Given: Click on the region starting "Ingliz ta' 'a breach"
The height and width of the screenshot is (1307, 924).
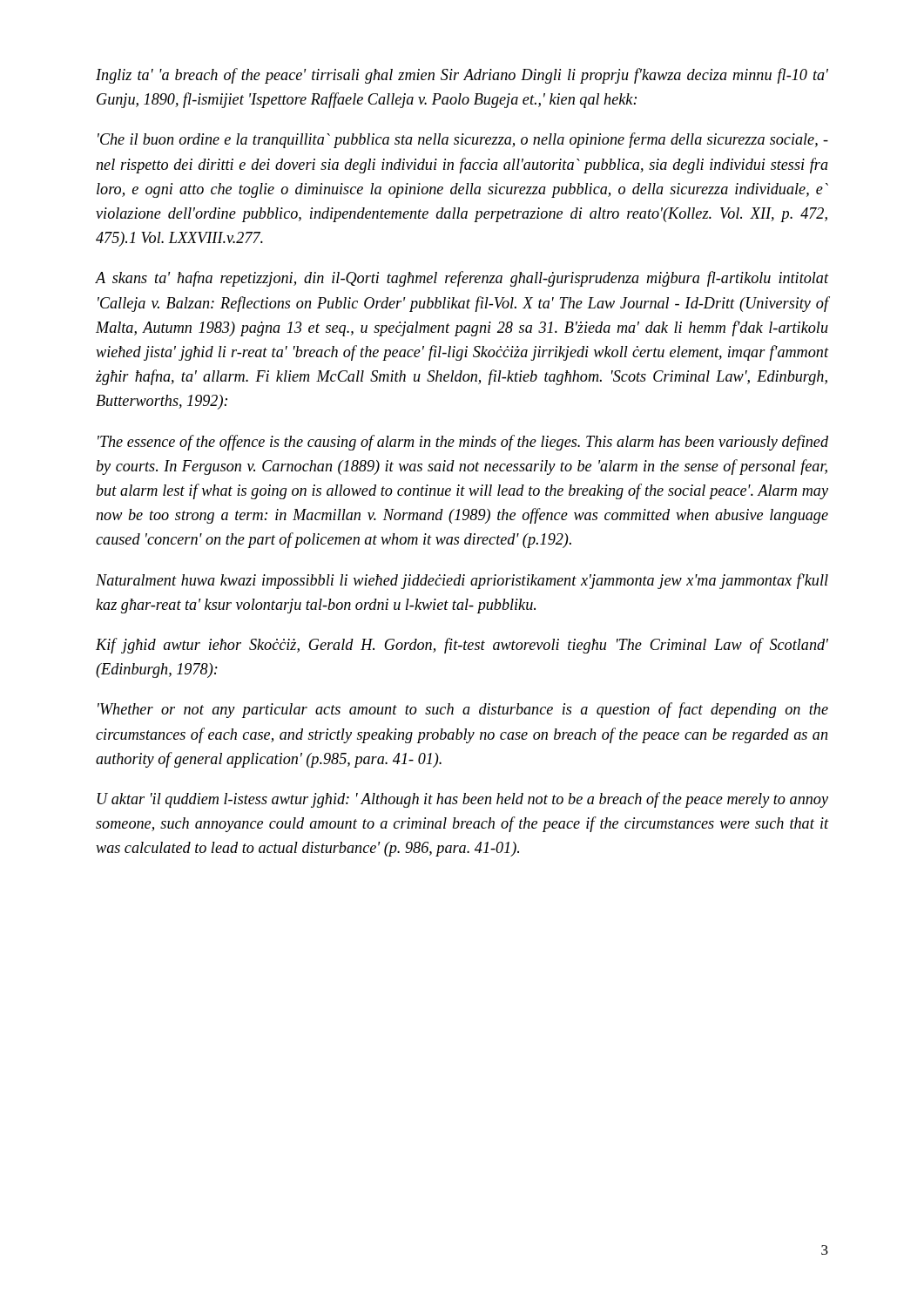Looking at the screenshot, I should click(462, 87).
